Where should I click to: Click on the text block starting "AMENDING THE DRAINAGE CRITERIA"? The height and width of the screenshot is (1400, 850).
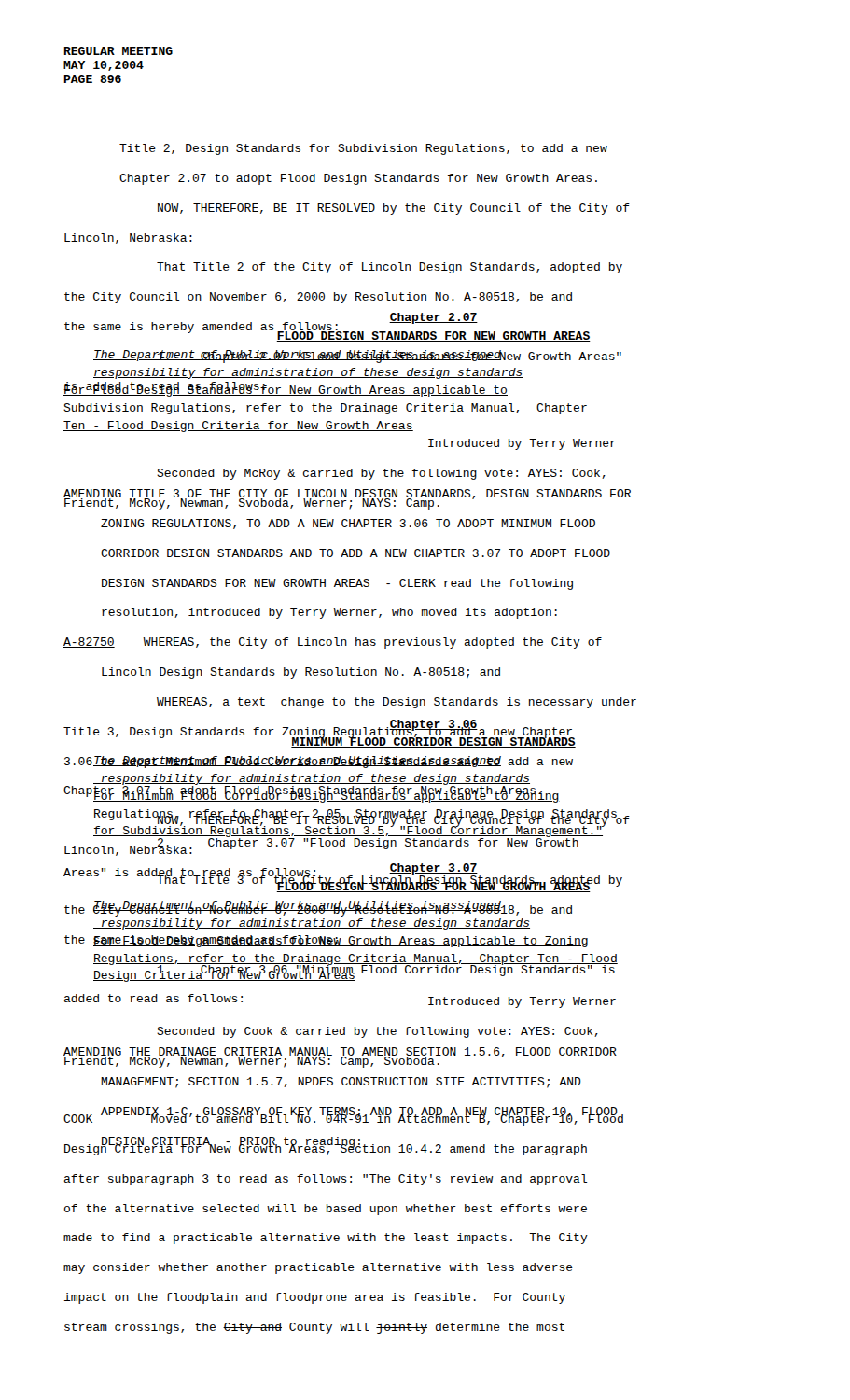pyautogui.click(x=433, y=1098)
